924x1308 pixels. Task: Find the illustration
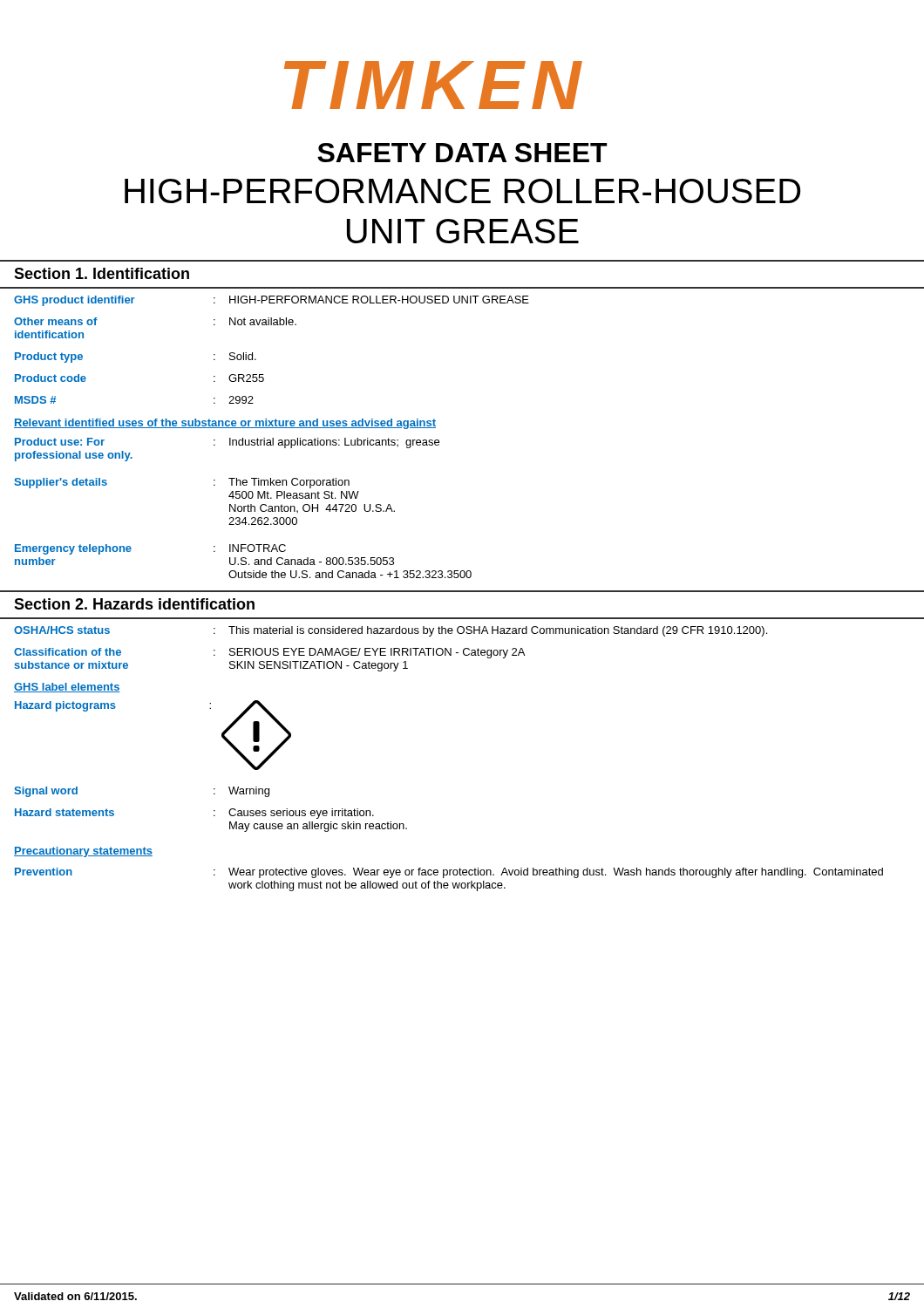click(x=566, y=736)
